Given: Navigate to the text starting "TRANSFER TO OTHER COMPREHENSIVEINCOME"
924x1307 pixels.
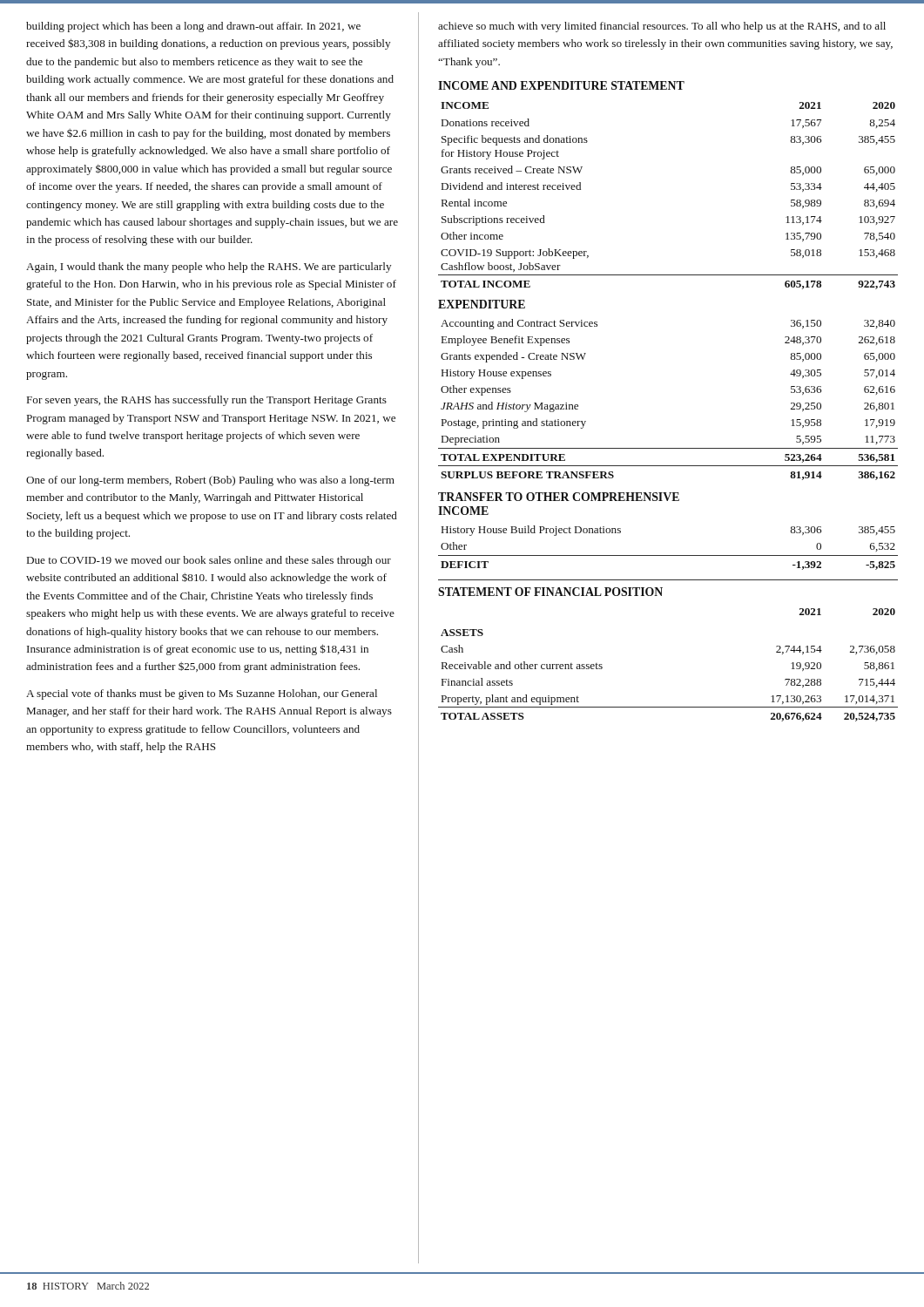Looking at the screenshot, I should (559, 504).
